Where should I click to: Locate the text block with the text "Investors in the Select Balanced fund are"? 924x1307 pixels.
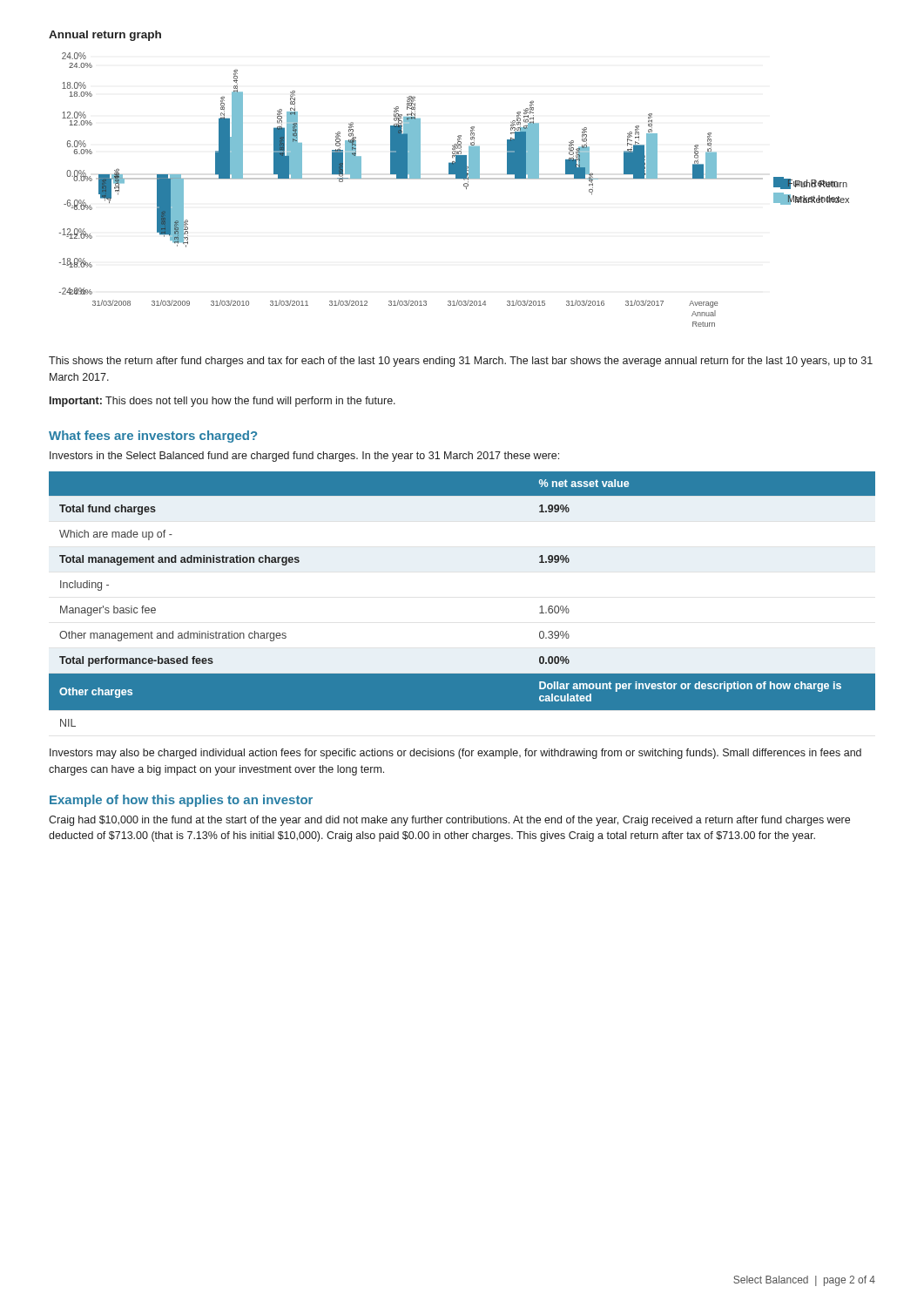pyautogui.click(x=304, y=456)
